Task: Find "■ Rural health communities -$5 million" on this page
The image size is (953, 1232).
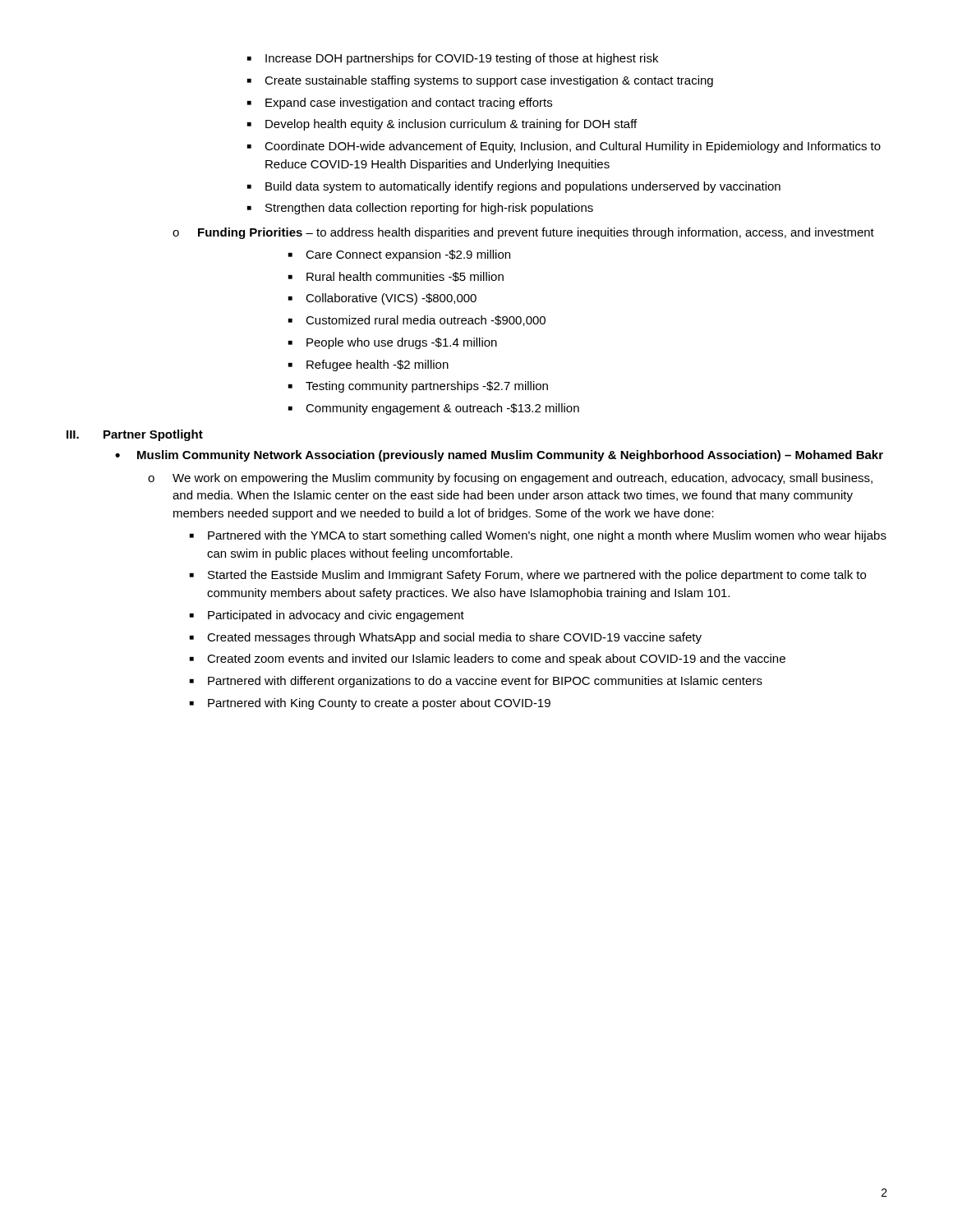Action: point(396,277)
